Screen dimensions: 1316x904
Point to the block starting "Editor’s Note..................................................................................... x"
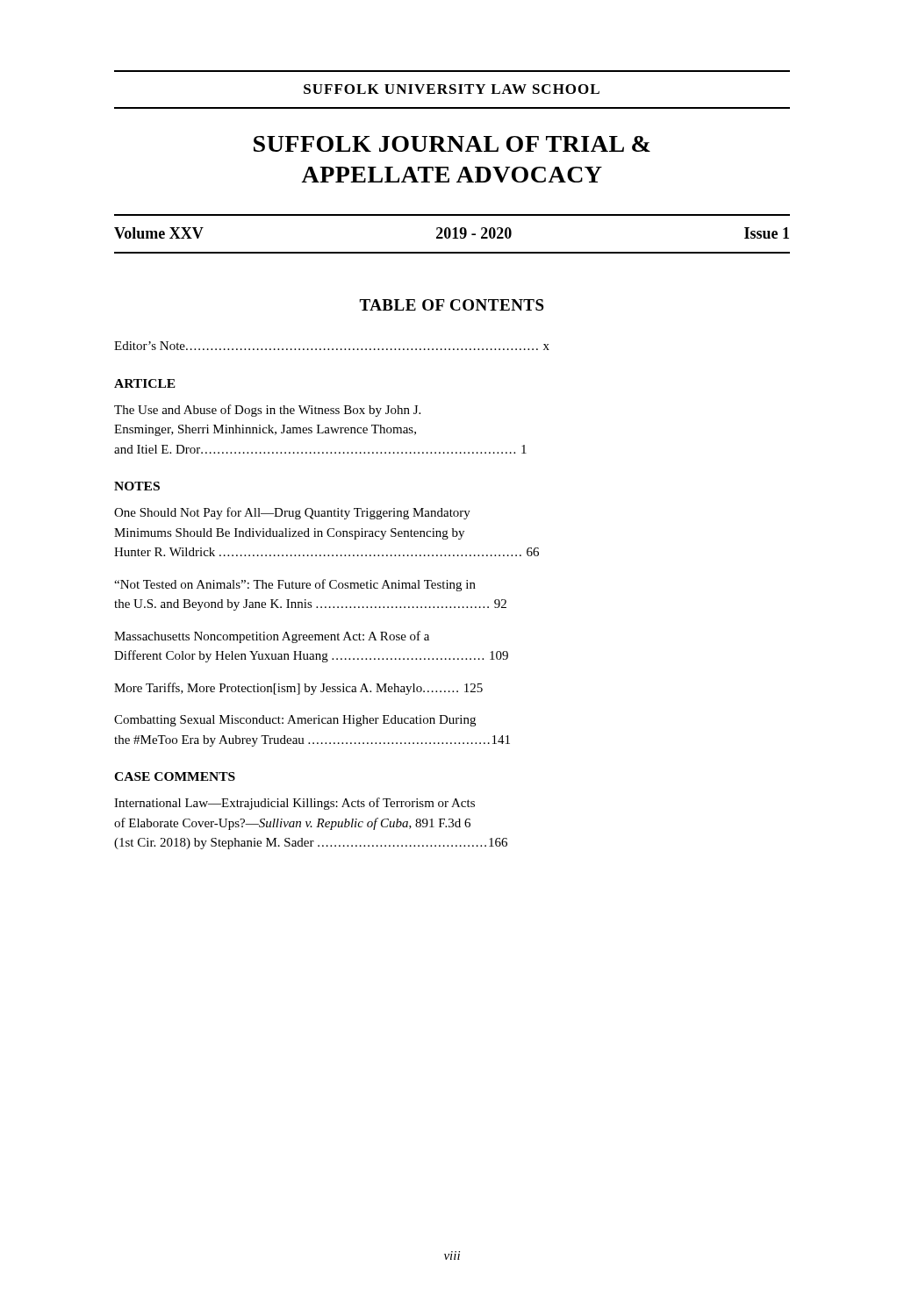pyautogui.click(x=332, y=346)
